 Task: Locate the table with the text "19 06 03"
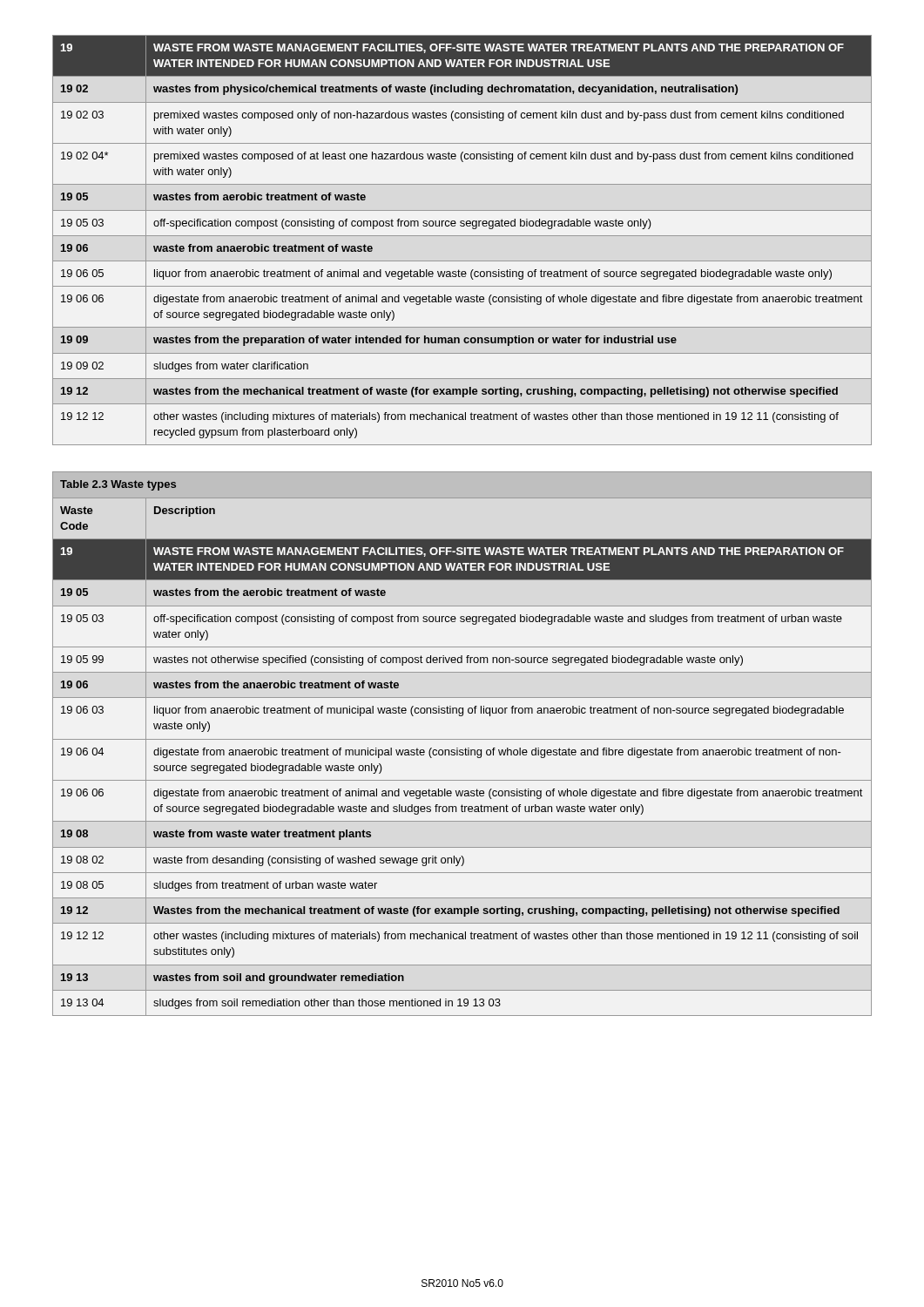[462, 744]
